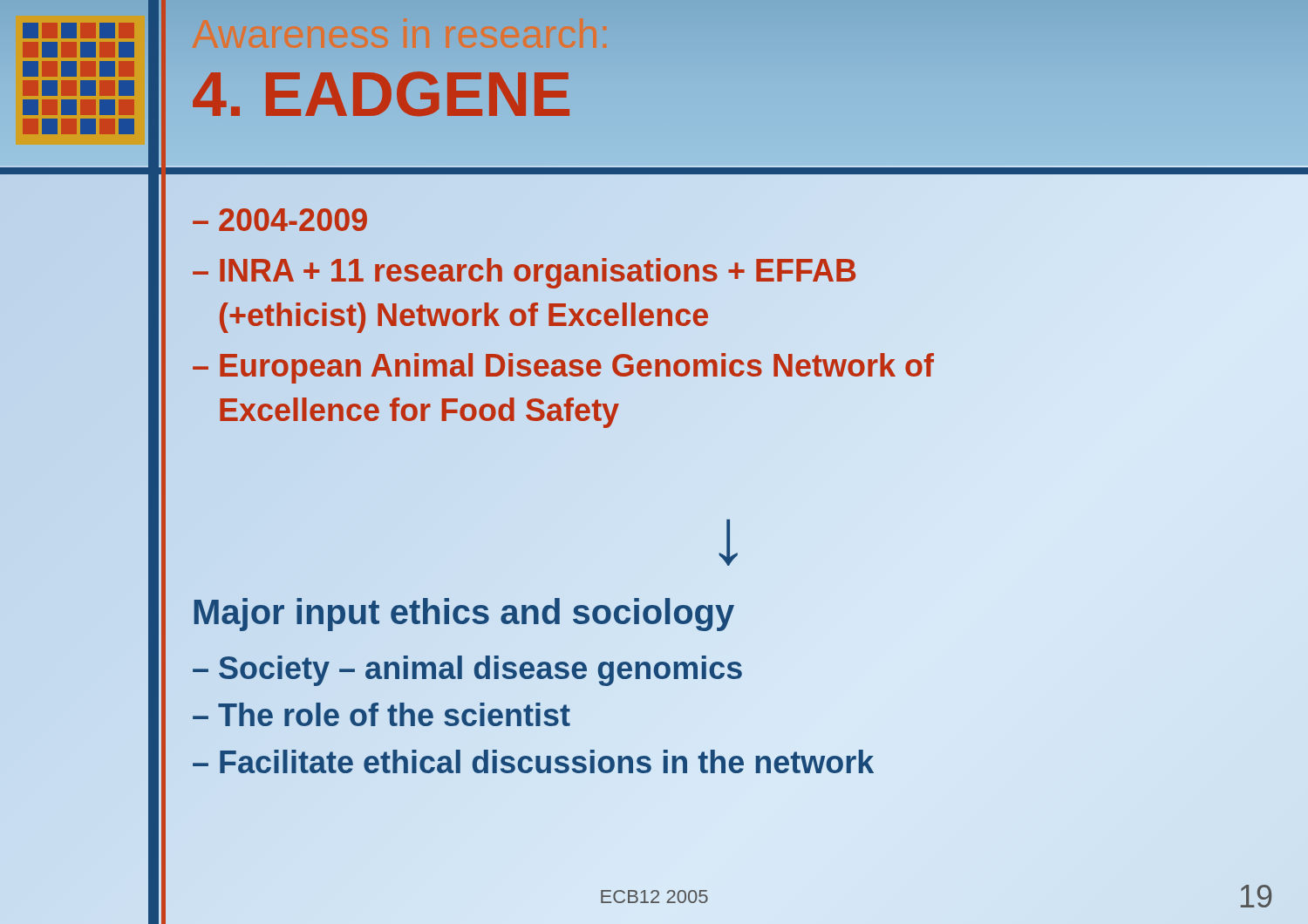
Task: Point to the text starting "Major input ethics and sociology"
Action: tap(463, 612)
